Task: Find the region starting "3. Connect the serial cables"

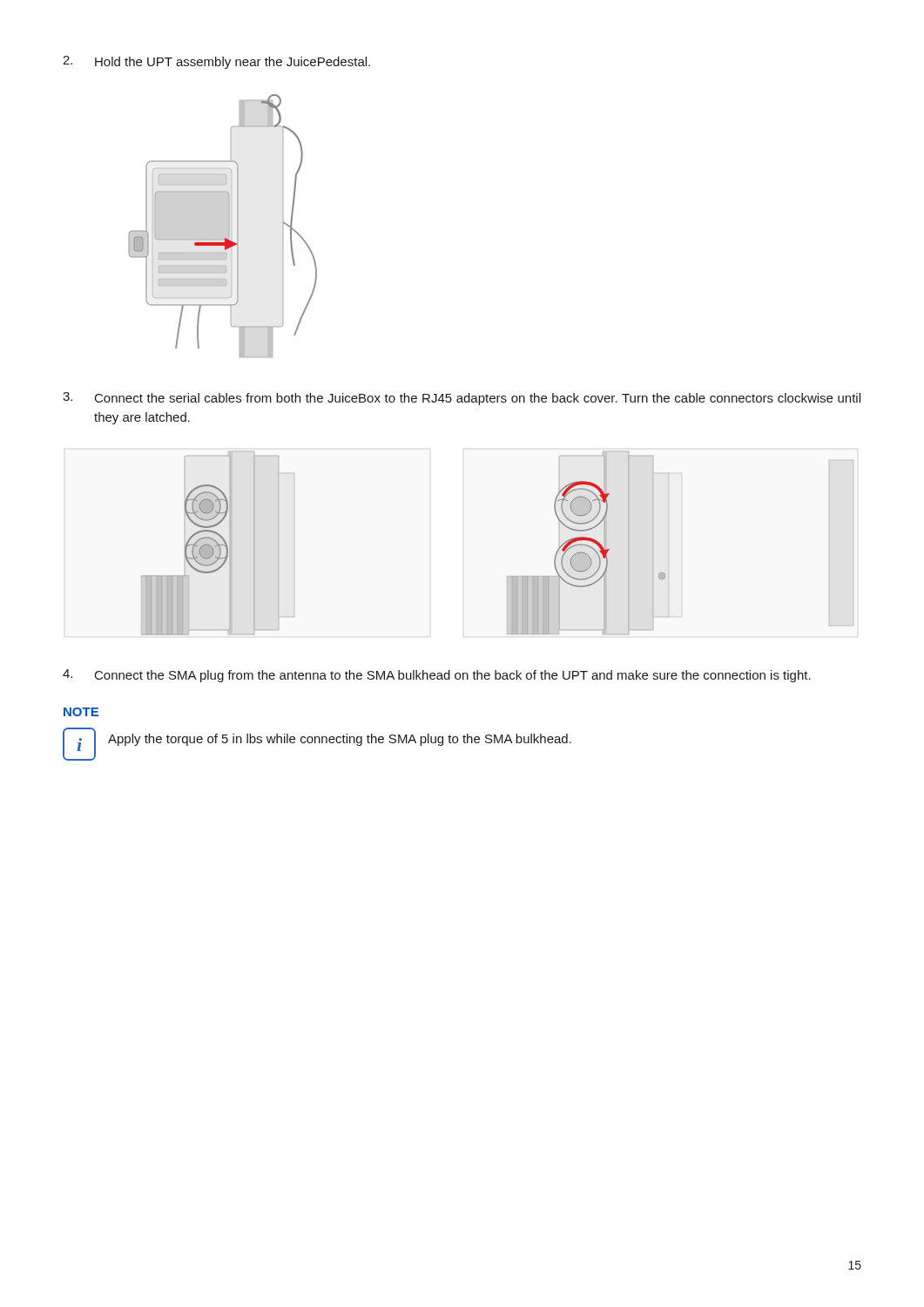Action: [x=462, y=408]
